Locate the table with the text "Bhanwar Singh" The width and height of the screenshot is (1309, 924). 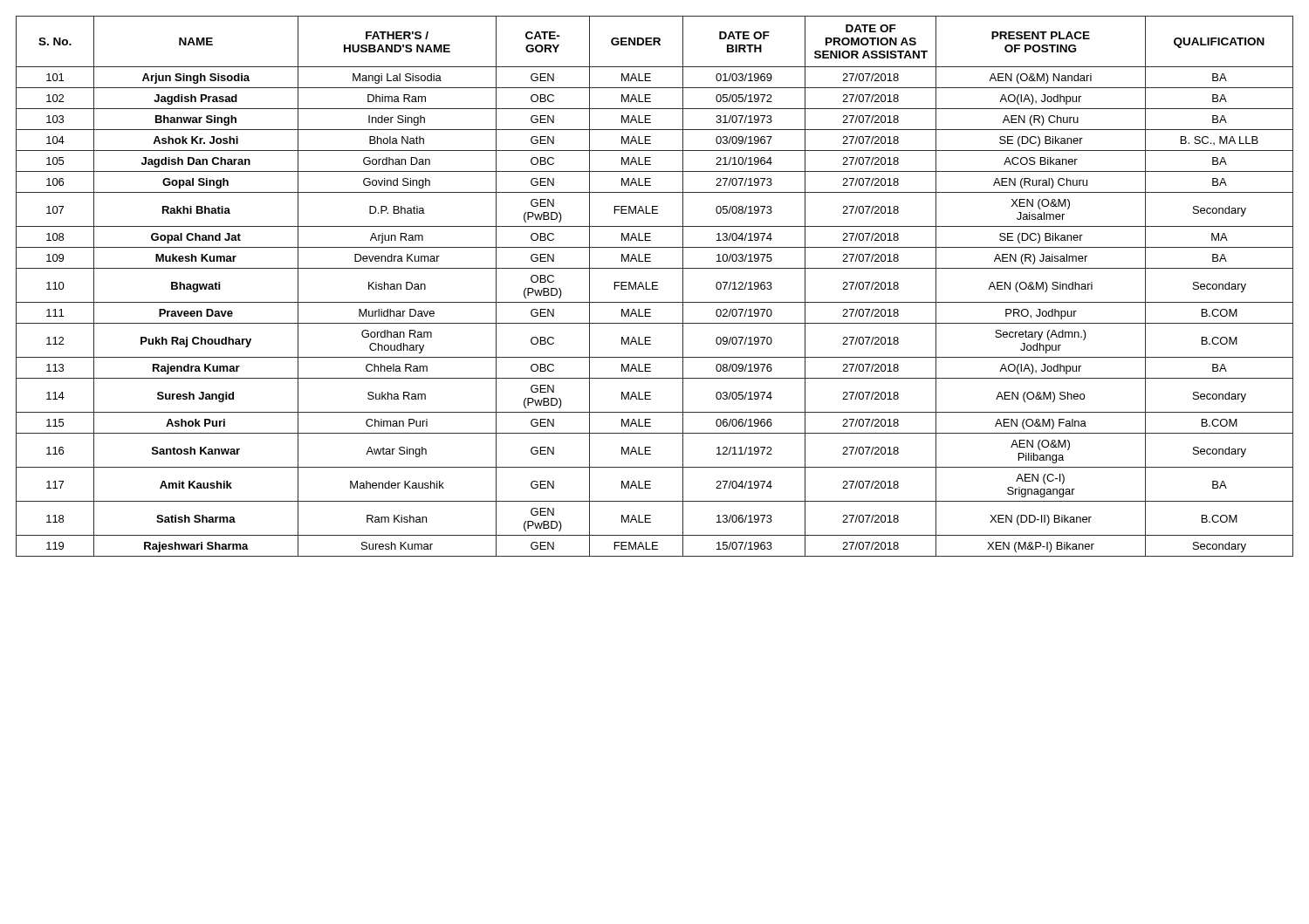pyautogui.click(x=654, y=286)
